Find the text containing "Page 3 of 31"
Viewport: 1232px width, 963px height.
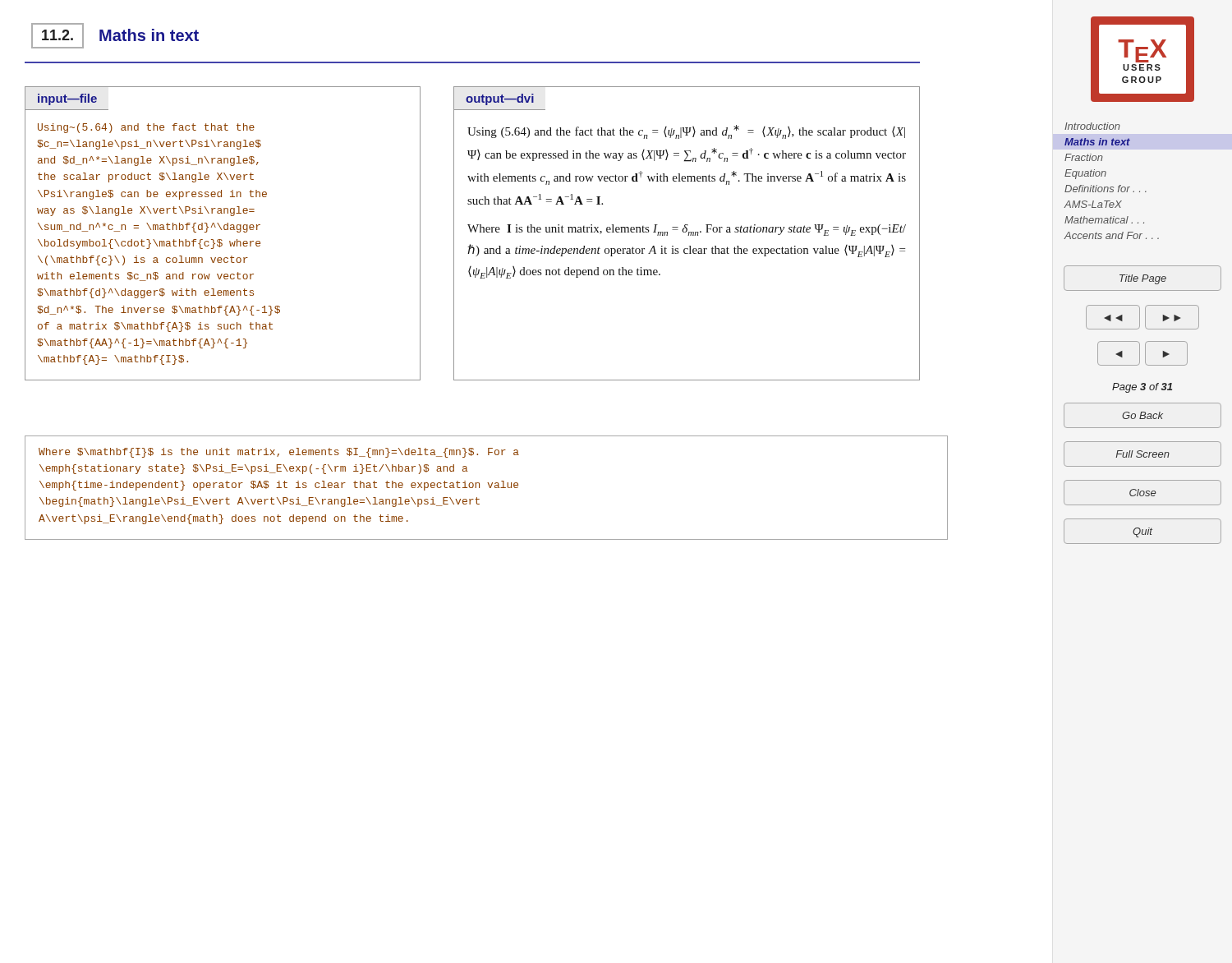tap(1142, 387)
